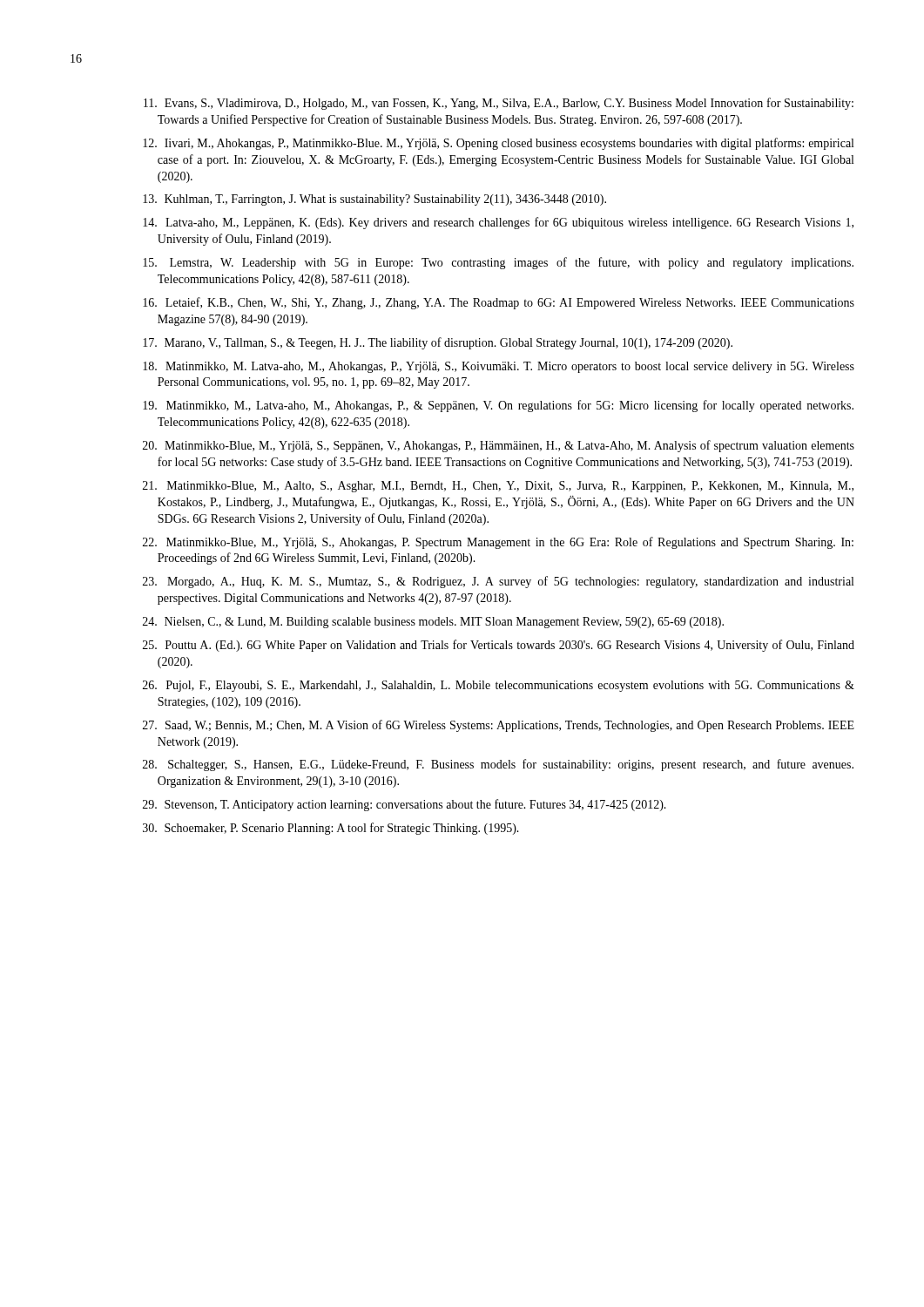Click on the list item that reads "23. Morgado, A., Huq, K. M. S.,"

492,590
